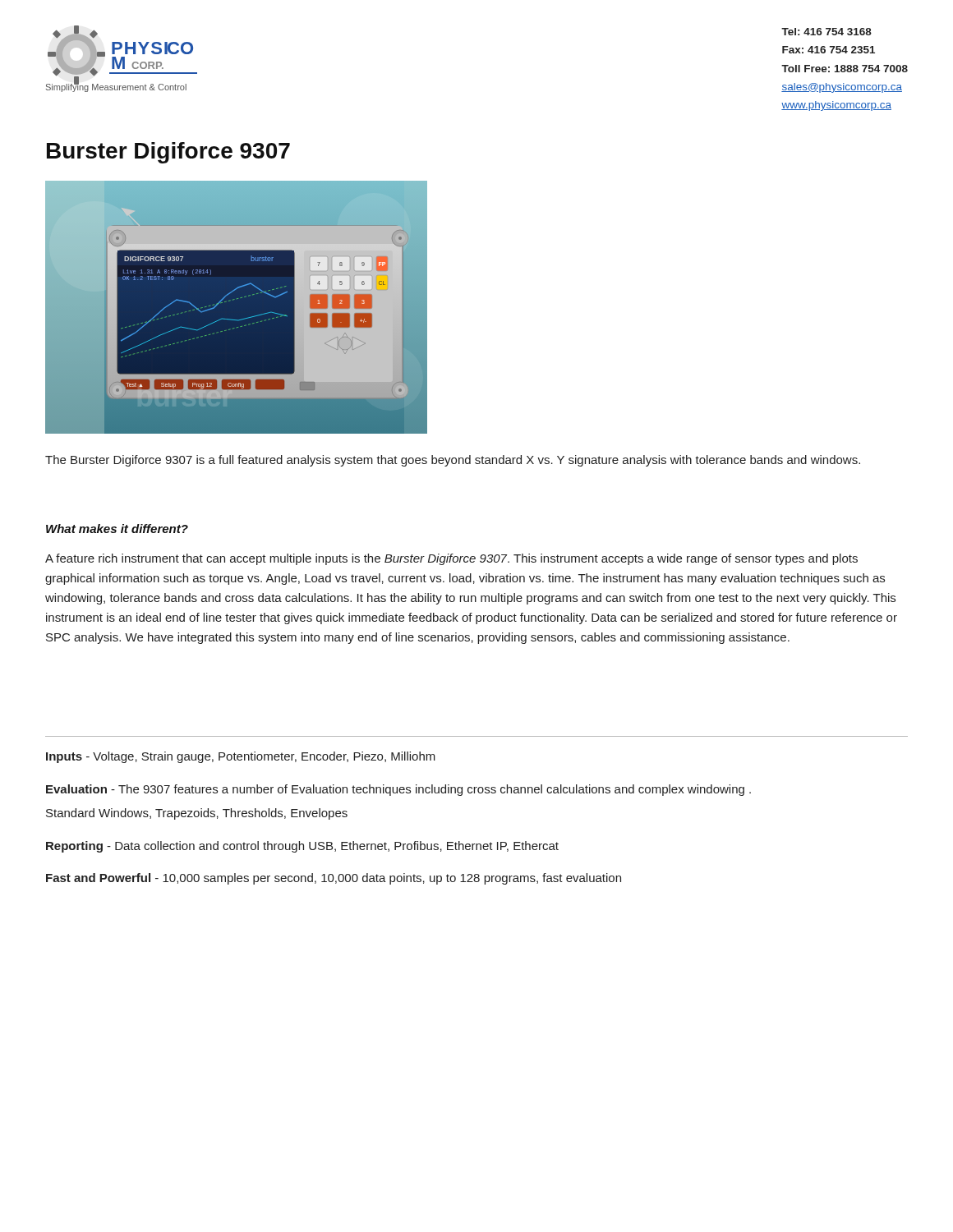The height and width of the screenshot is (1232, 953).
Task: Find the element starting "Fast and Powerful - 10,000 samples per second,"
Action: click(x=334, y=878)
